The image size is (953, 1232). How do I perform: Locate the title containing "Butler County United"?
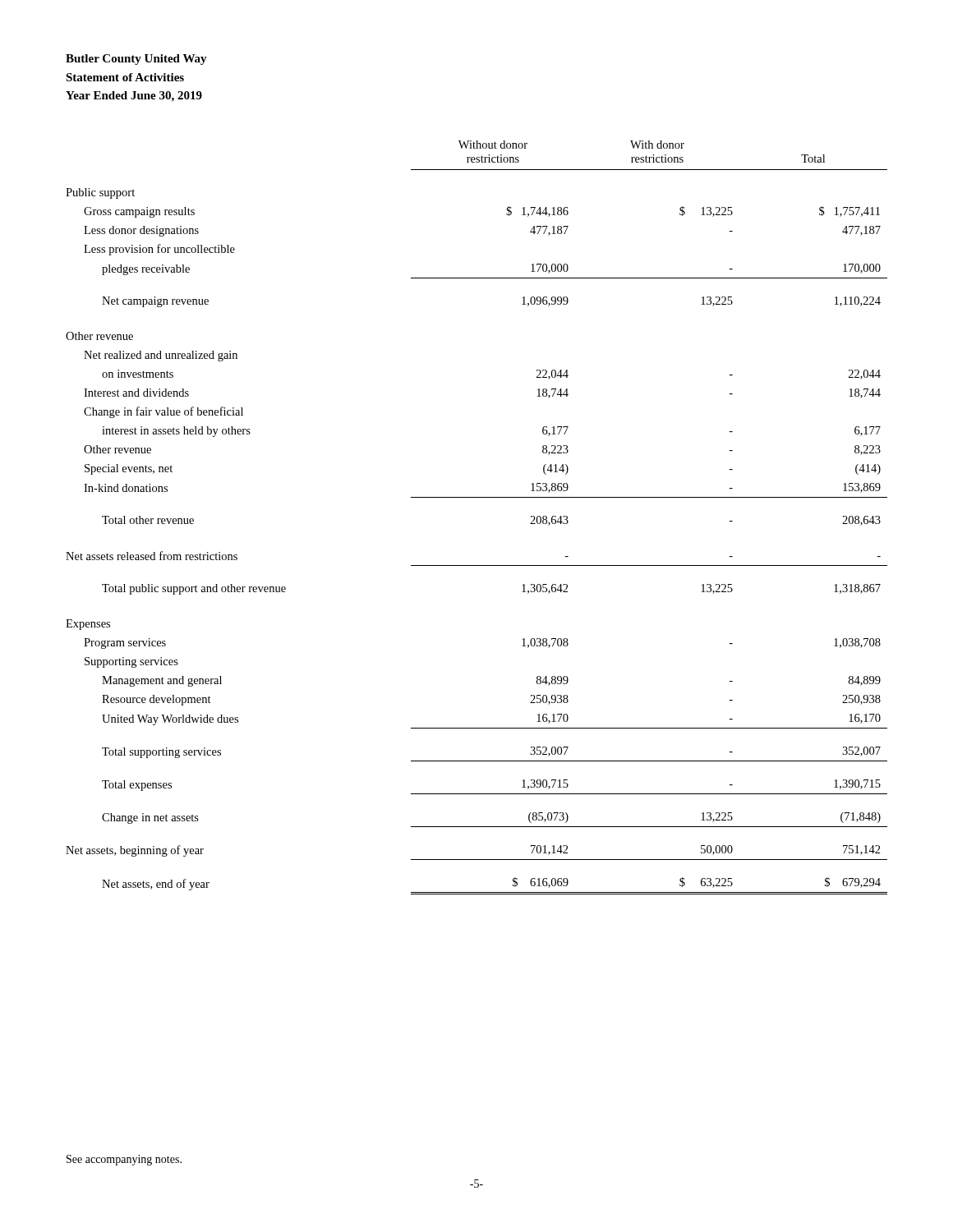point(136,77)
